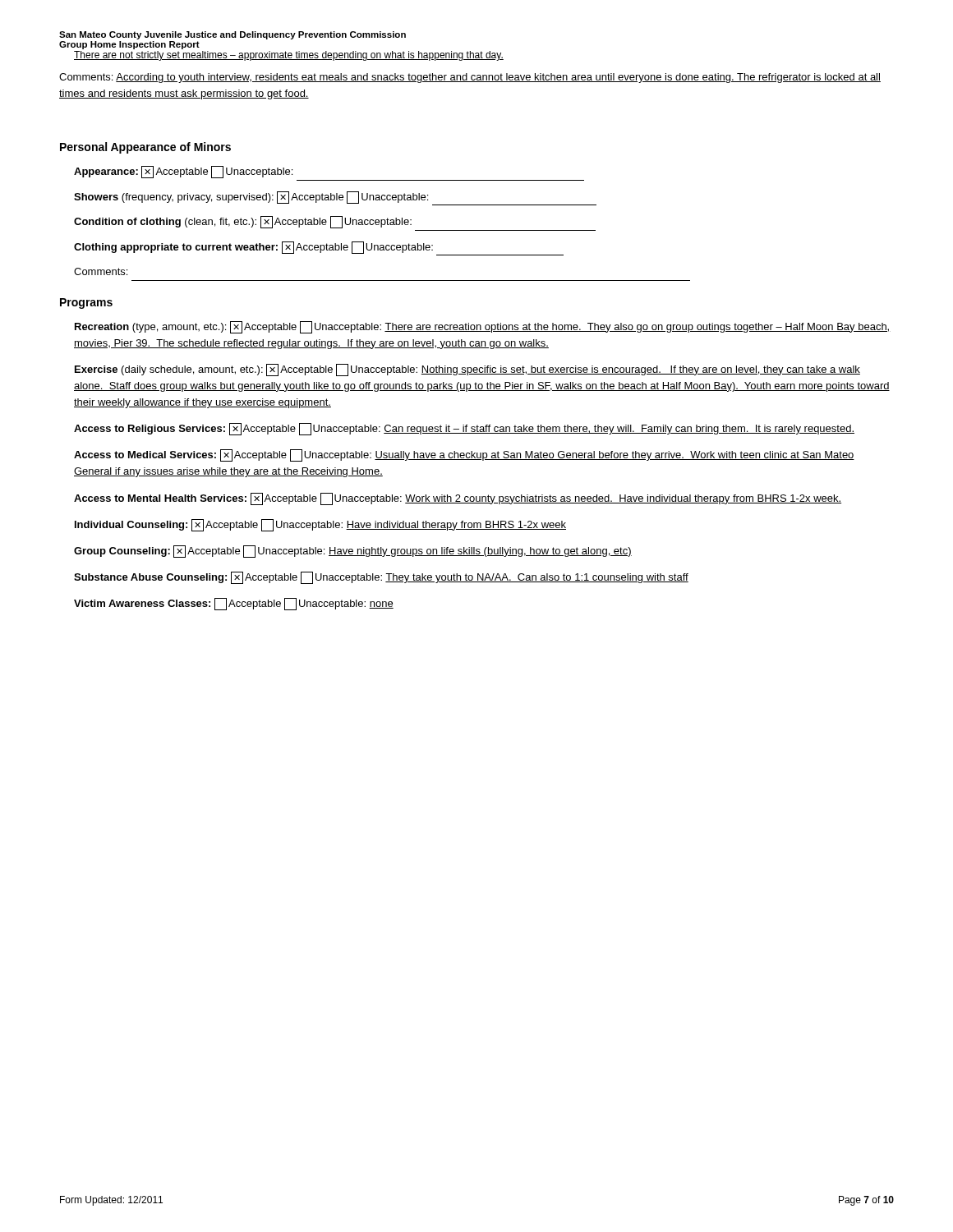Image resolution: width=953 pixels, height=1232 pixels.
Task: Select the text containing "Showers (frequency, privacy, supervised): ✕Acceptable Unacceptable:"
Action: tap(335, 197)
